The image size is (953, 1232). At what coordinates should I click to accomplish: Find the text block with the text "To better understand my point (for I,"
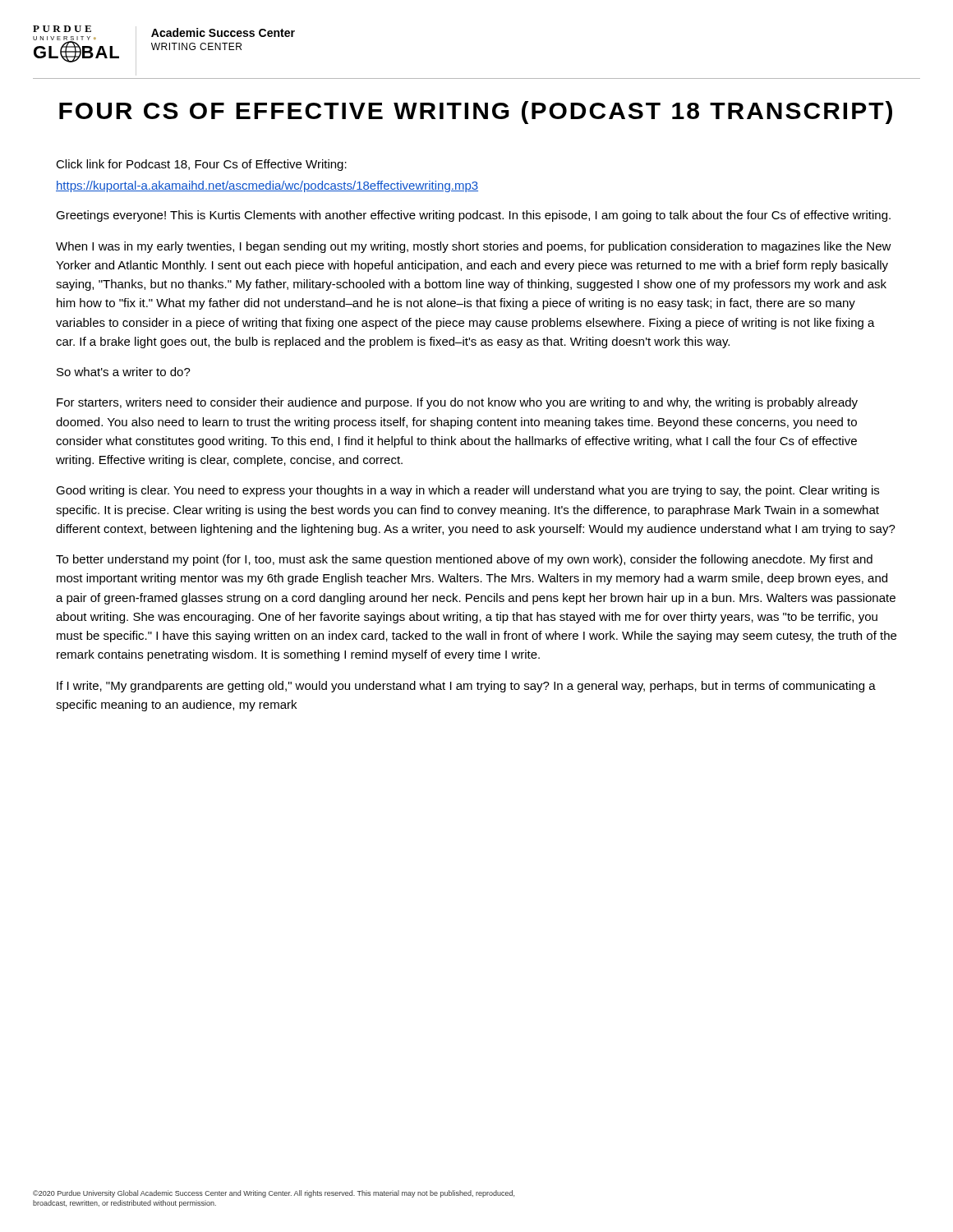(476, 607)
